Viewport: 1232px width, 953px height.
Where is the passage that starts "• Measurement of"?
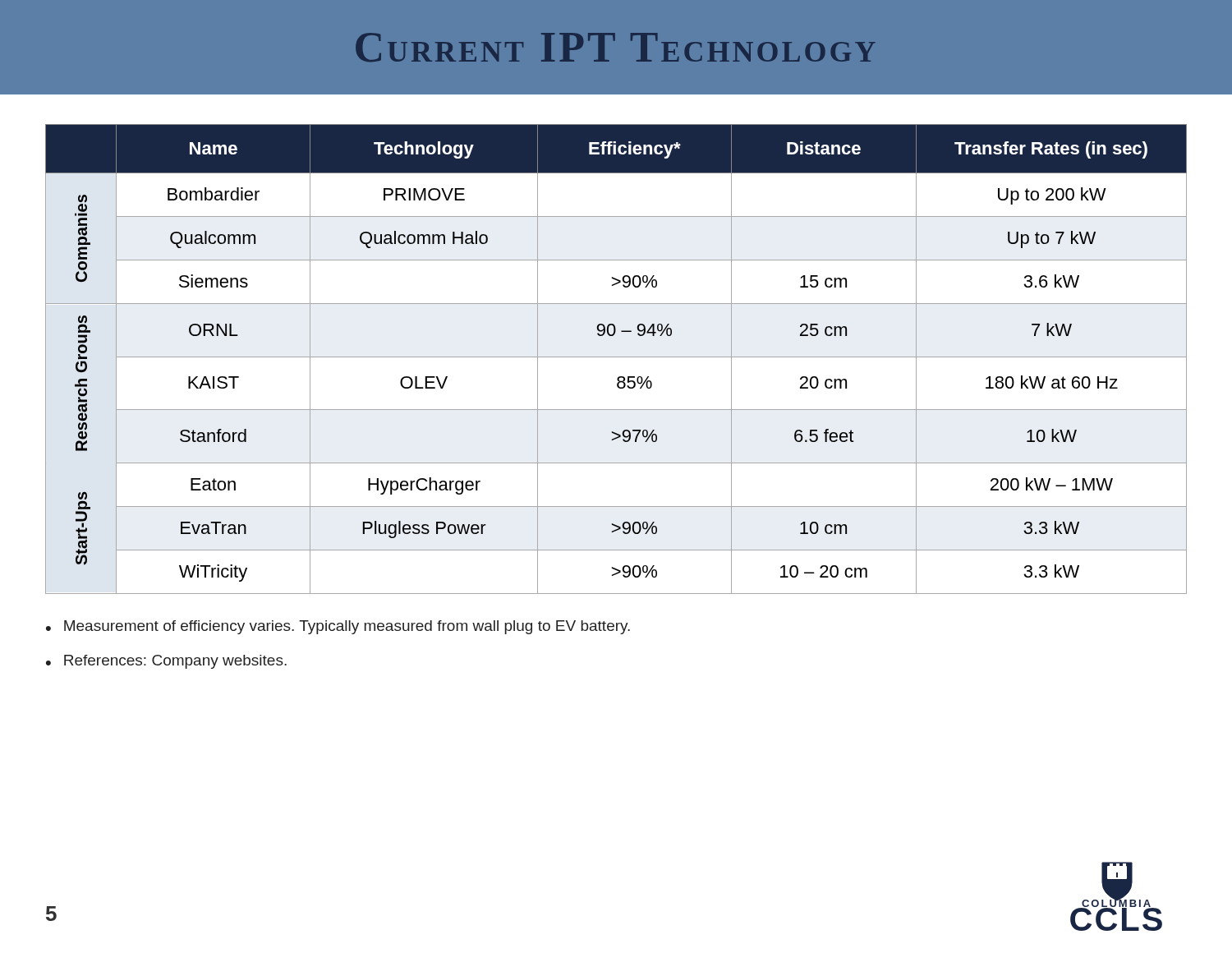(338, 629)
